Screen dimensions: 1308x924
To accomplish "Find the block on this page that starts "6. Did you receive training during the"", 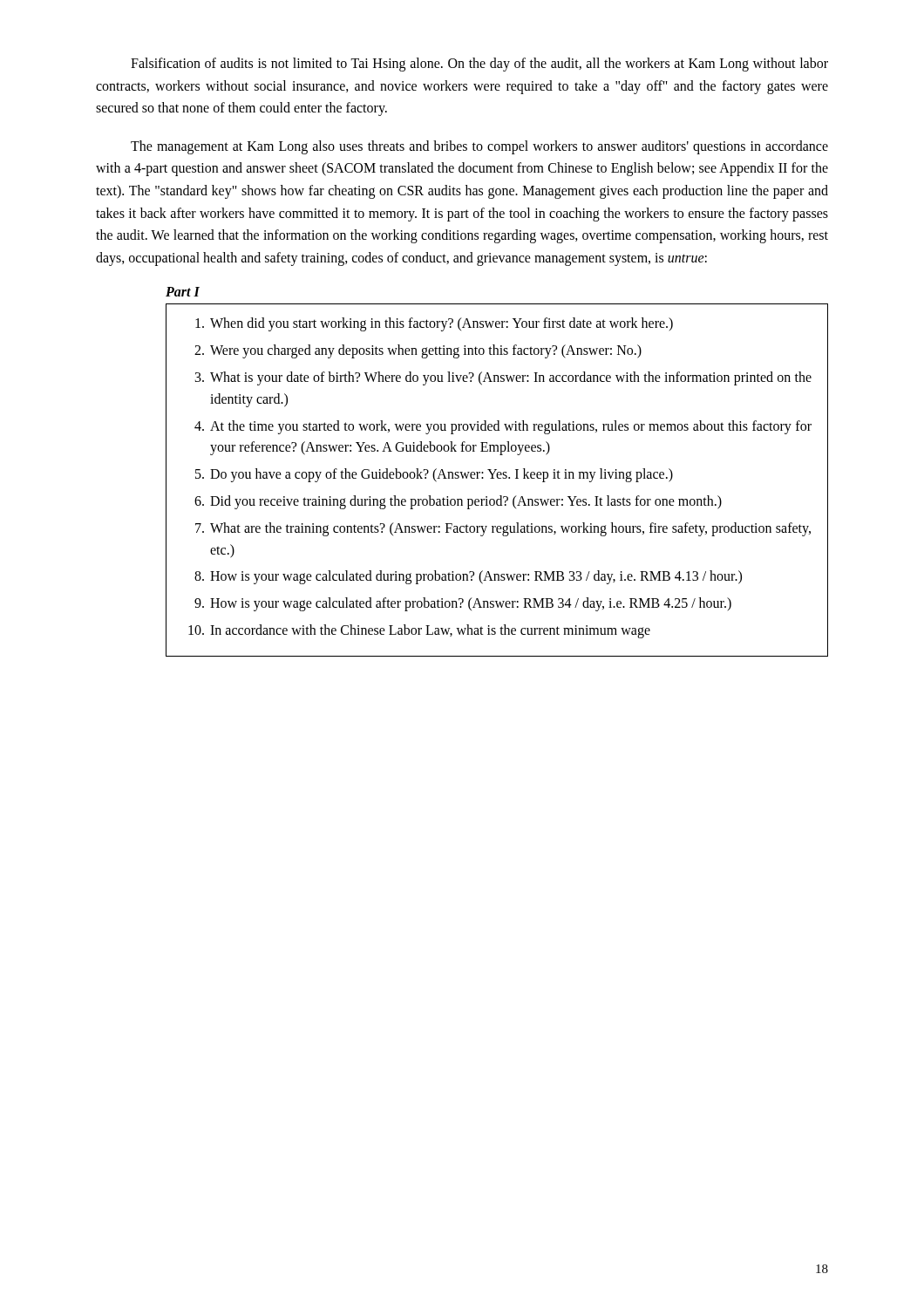I will click(497, 502).
